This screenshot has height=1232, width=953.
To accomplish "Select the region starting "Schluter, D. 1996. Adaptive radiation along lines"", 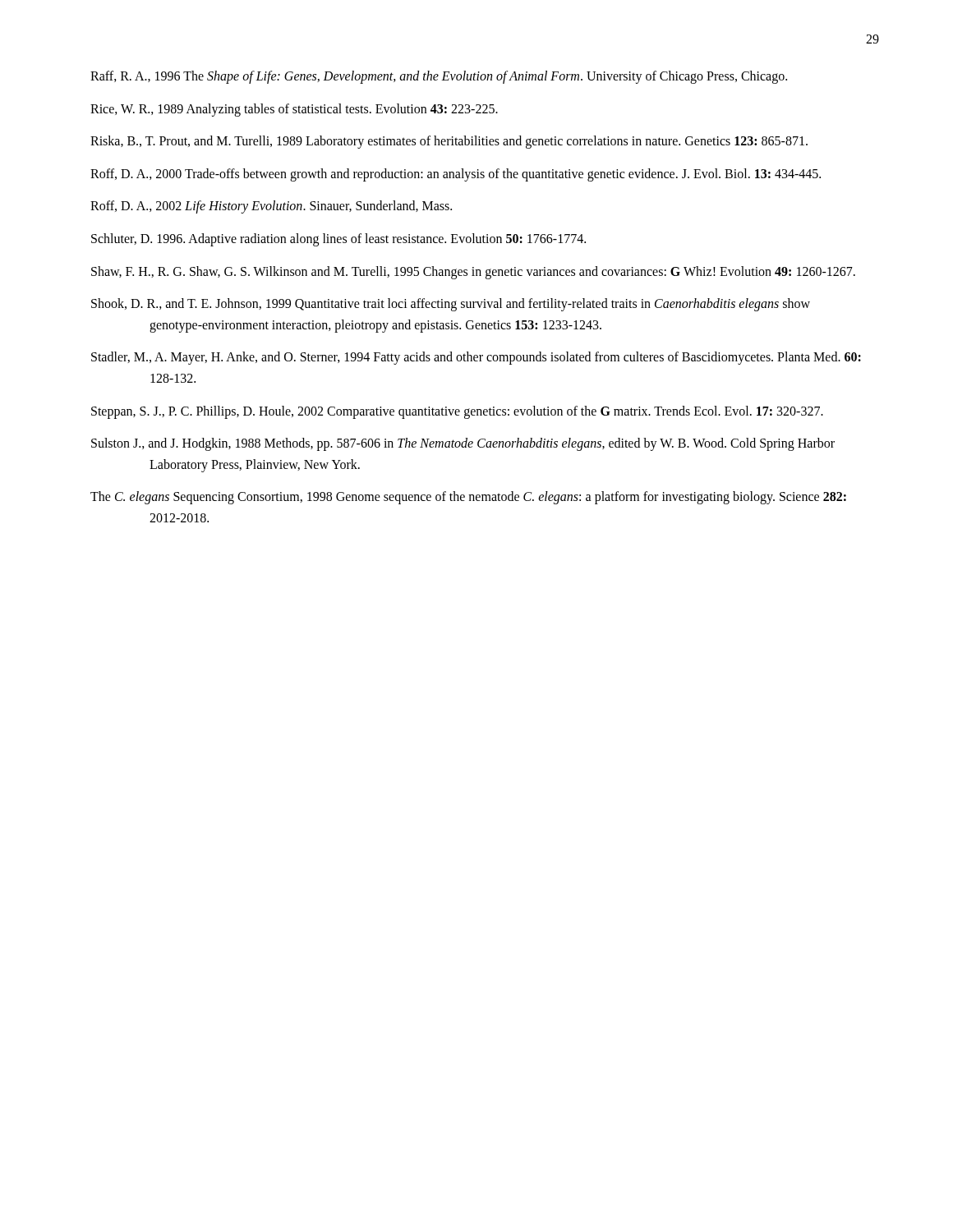I will [x=339, y=239].
